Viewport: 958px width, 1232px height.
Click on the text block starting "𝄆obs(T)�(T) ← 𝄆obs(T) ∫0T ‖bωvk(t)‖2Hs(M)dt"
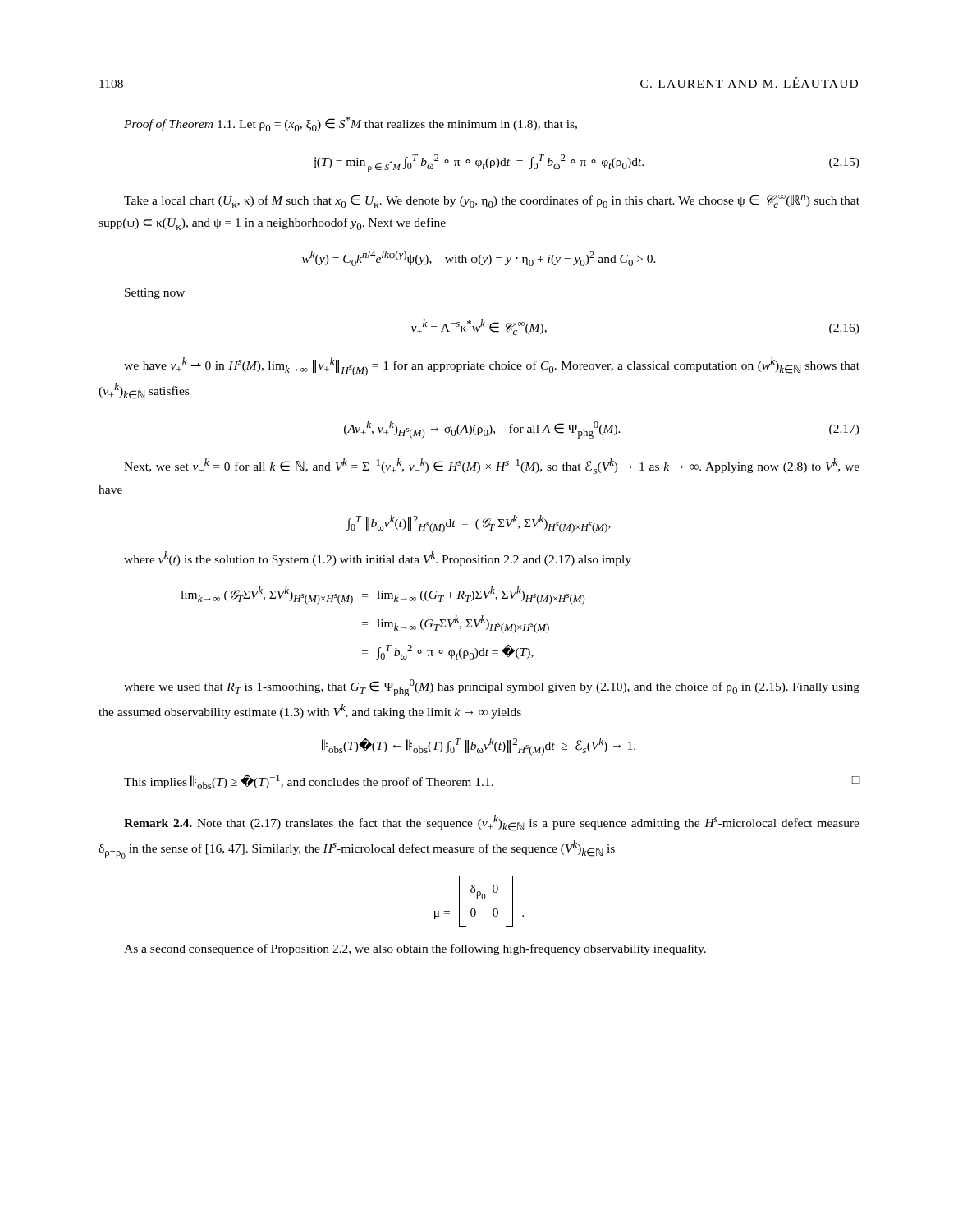(479, 746)
